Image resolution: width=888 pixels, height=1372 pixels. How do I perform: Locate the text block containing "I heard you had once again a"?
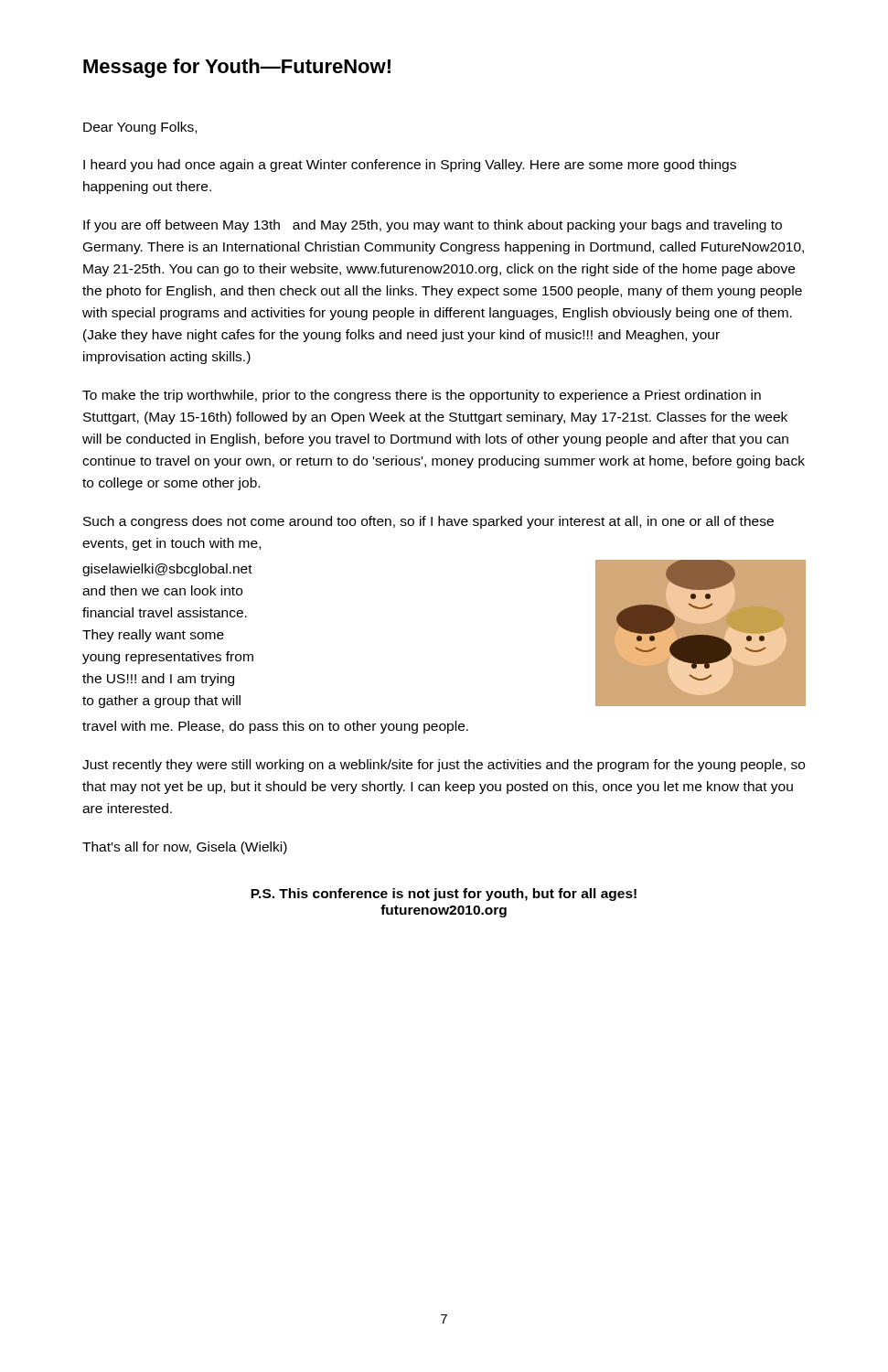click(x=444, y=175)
